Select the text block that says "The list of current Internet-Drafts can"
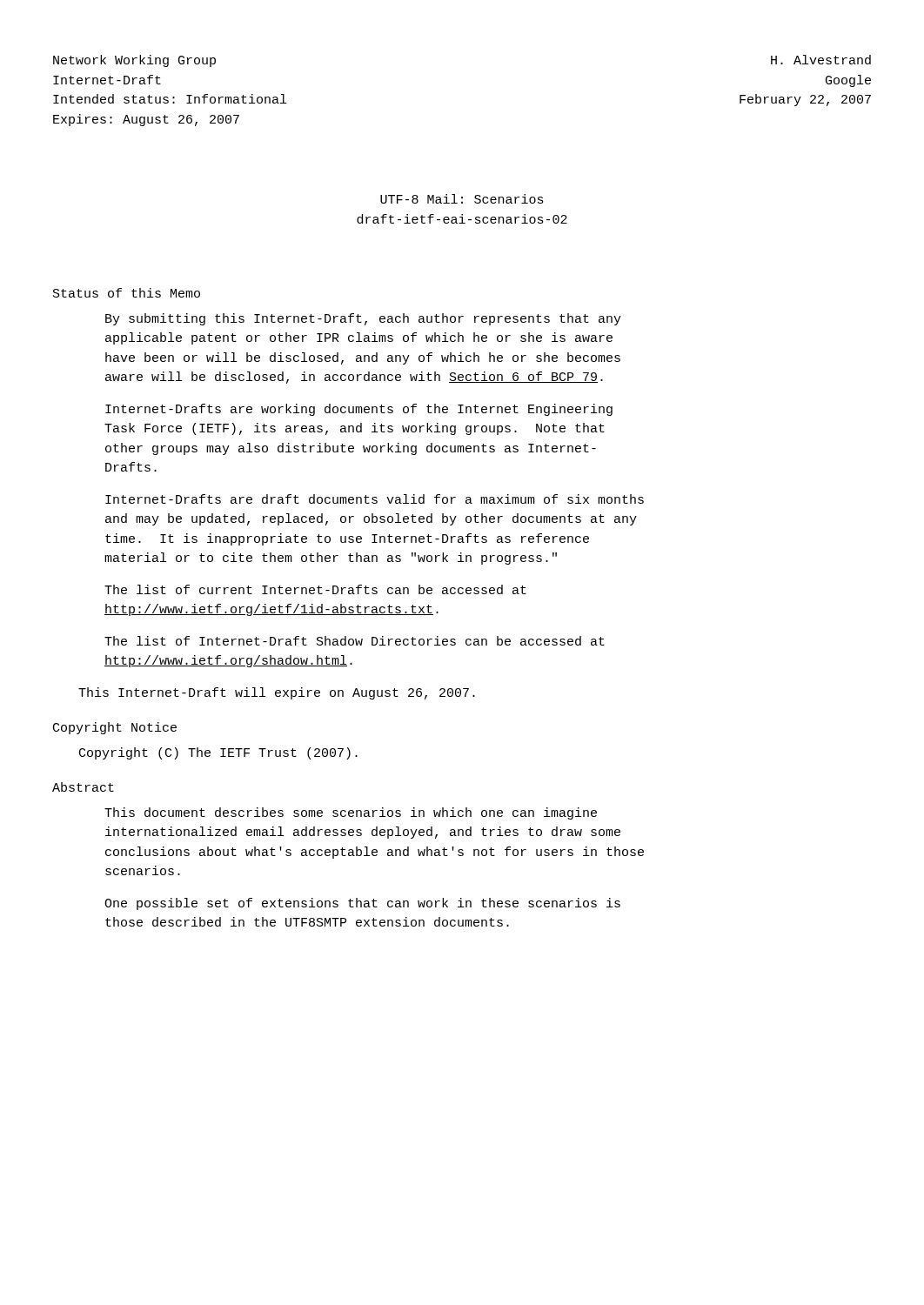The width and height of the screenshot is (924, 1305). [x=316, y=600]
